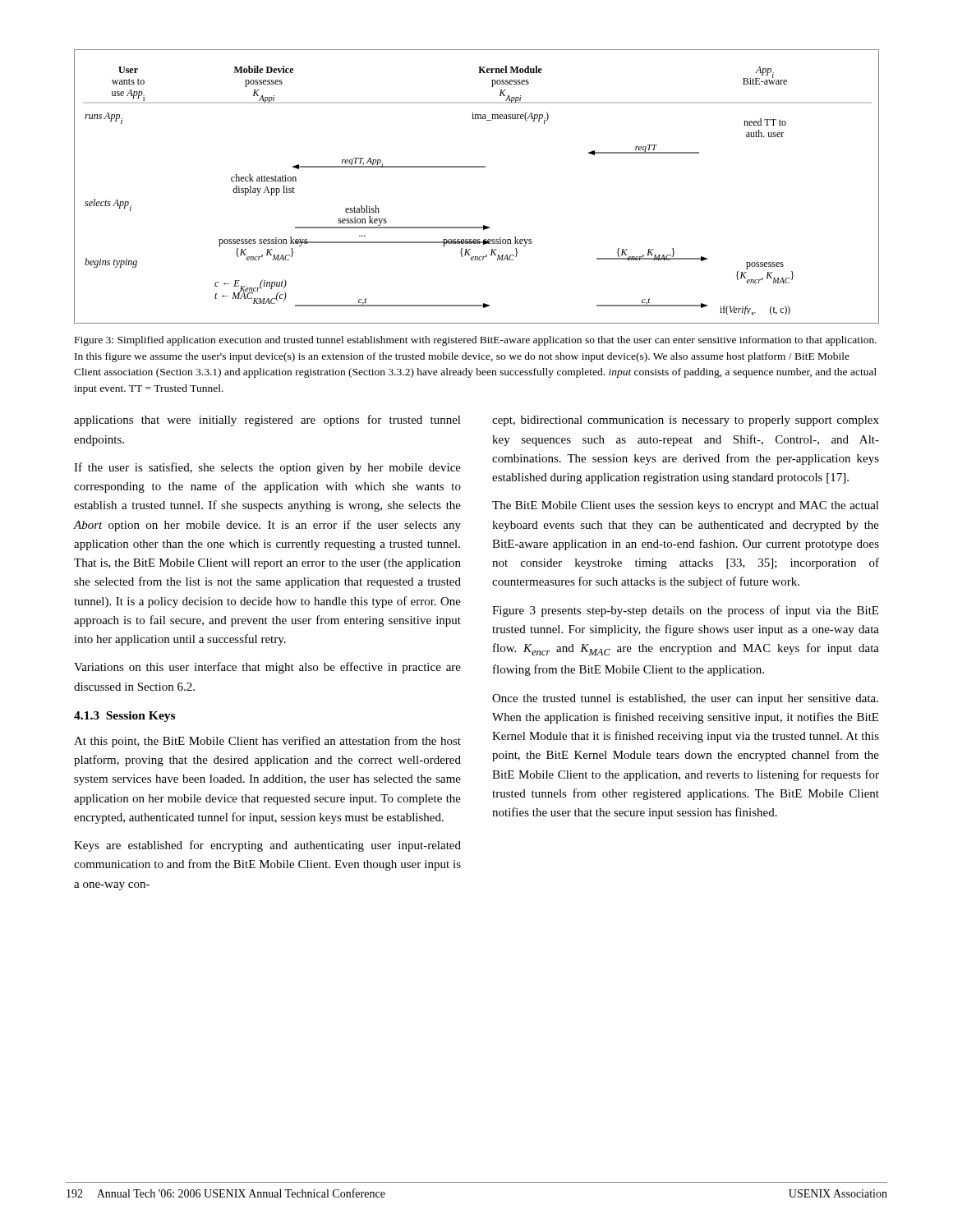Image resolution: width=953 pixels, height=1232 pixels.
Task: Find the block on this page that starts "Variations on this user"
Action: pos(267,677)
